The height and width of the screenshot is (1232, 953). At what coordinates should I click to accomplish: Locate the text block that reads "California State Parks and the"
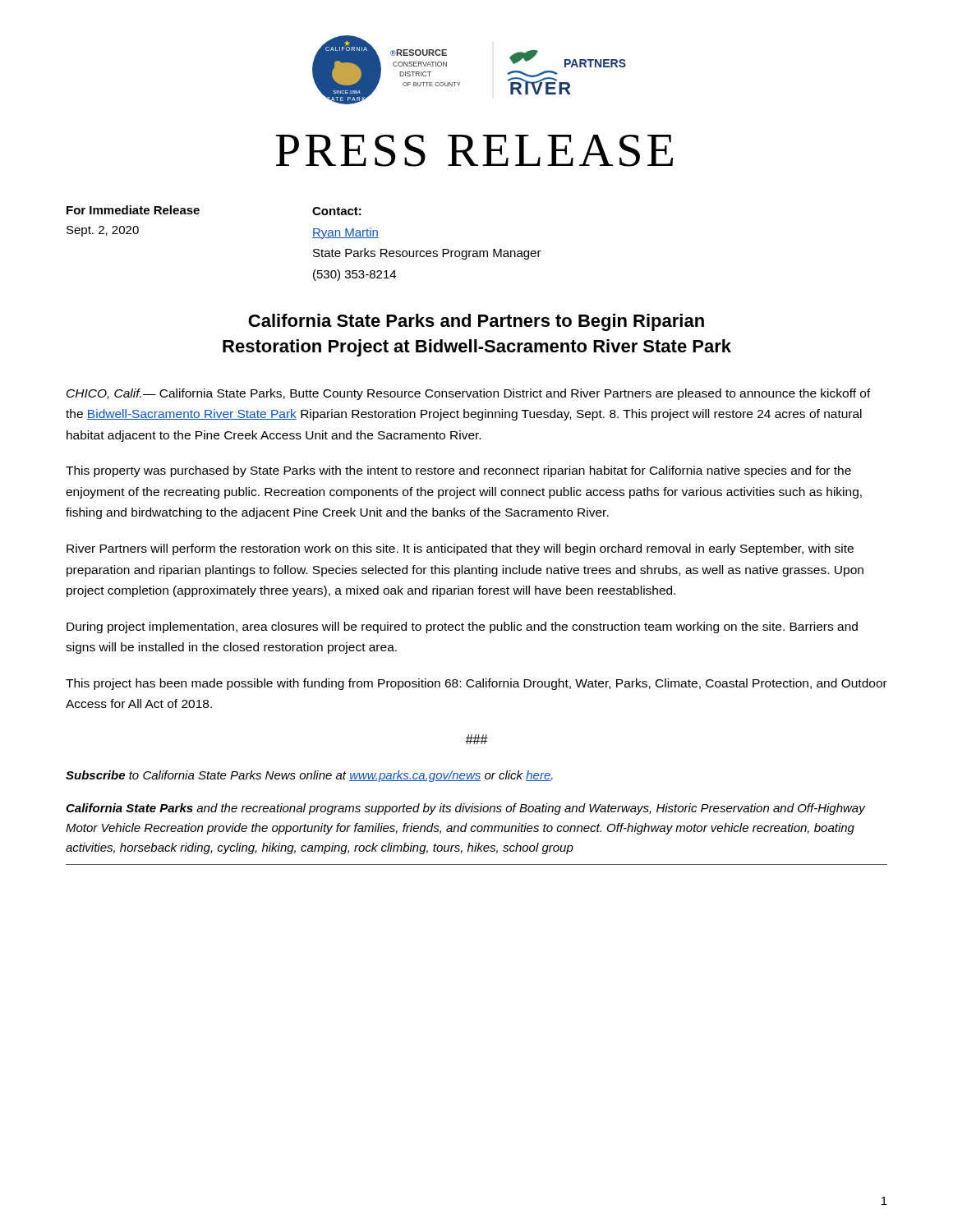click(x=465, y=827)
